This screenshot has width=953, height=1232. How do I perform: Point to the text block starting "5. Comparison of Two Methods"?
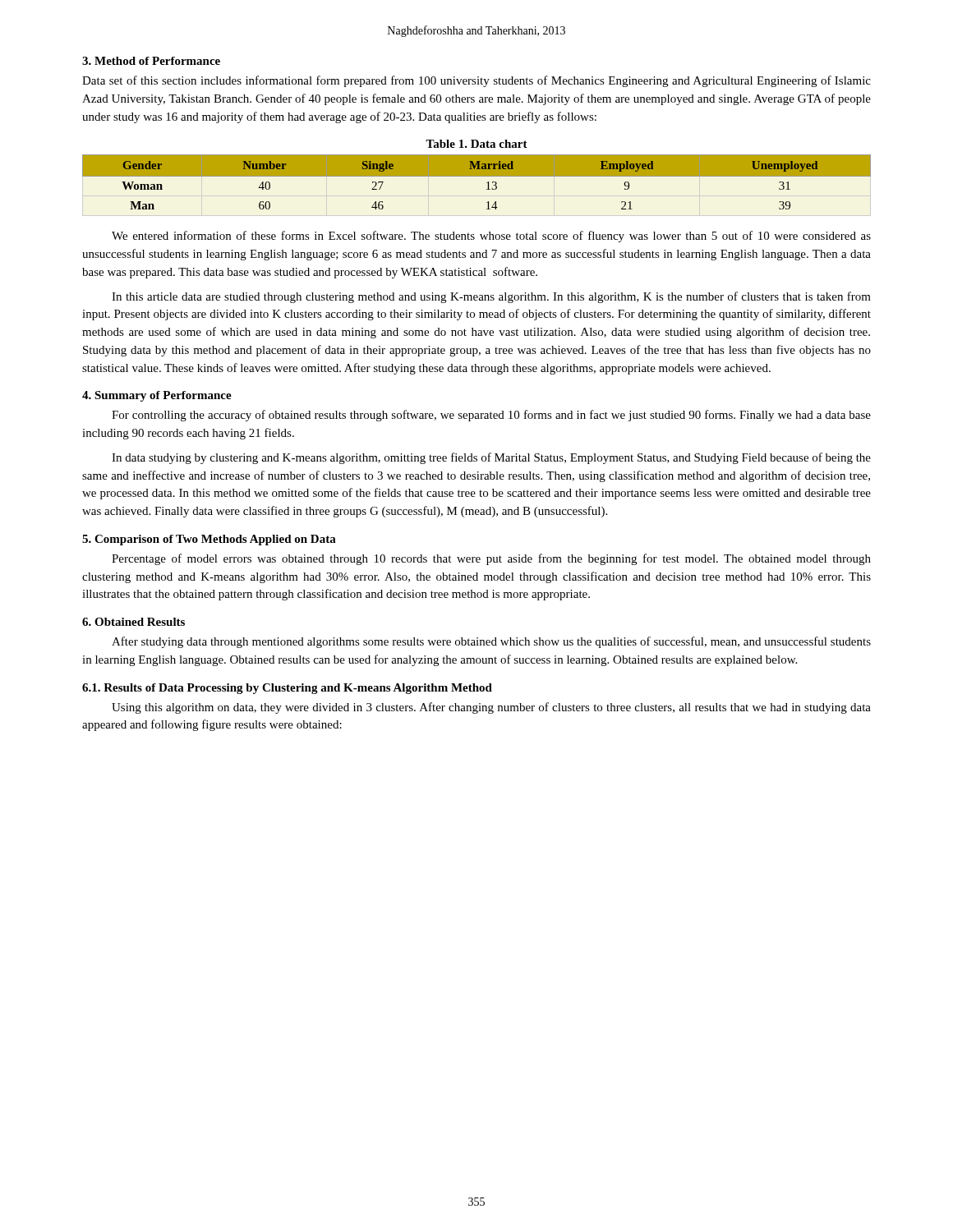click(209, 539)
